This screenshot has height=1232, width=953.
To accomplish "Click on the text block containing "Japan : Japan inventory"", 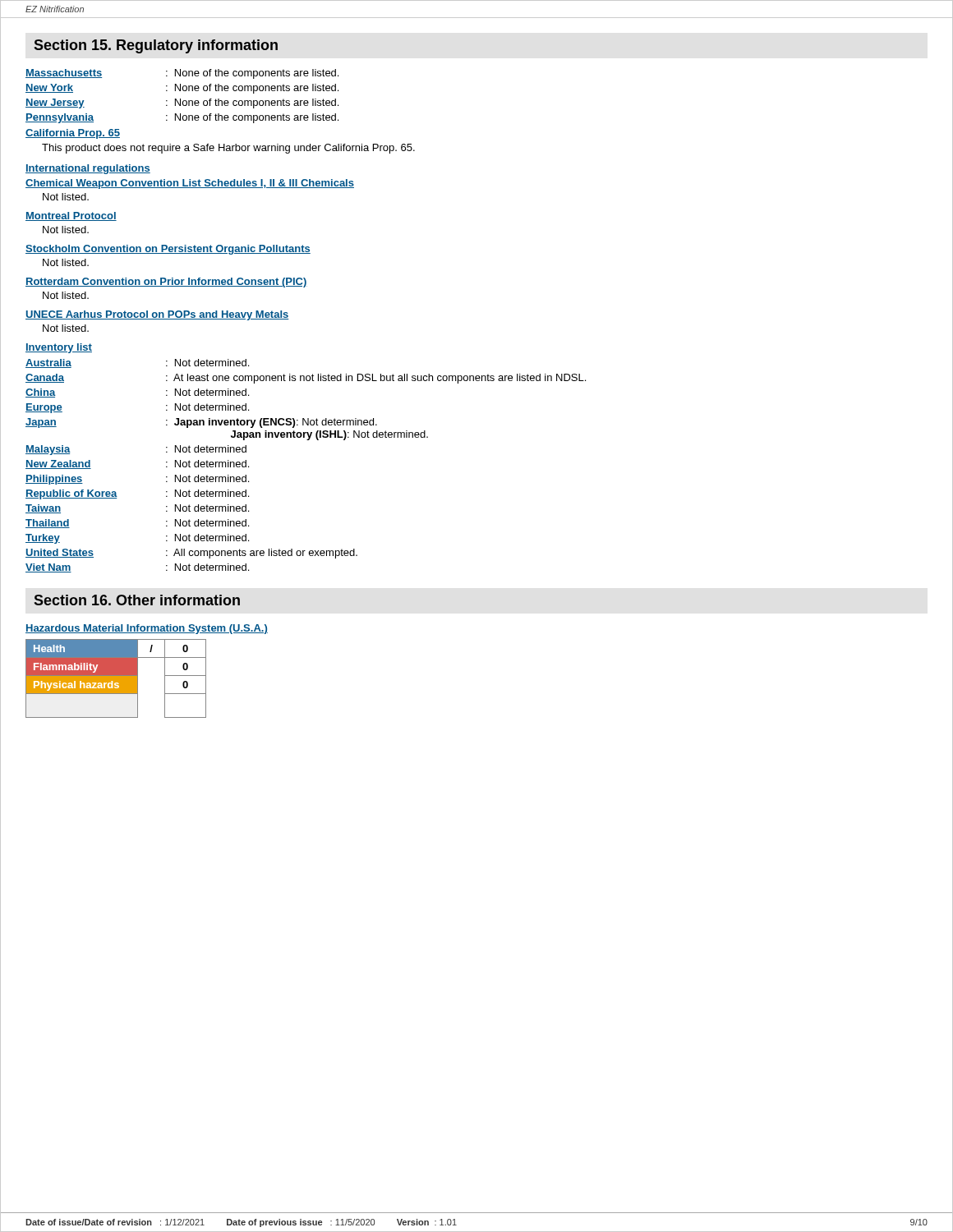I will [227, 428].
